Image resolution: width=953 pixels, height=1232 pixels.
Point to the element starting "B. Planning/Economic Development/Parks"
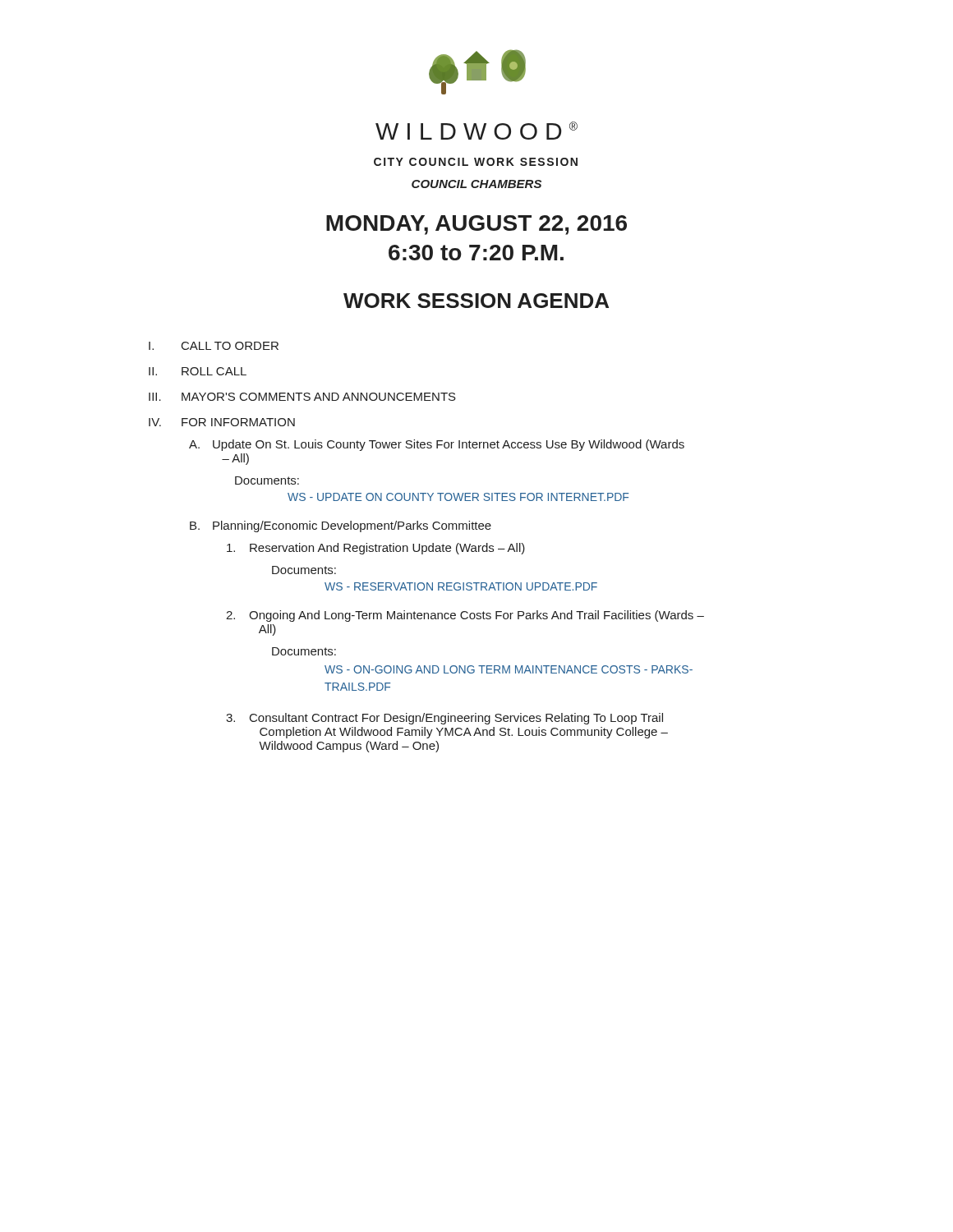click(x=340, y=525)
